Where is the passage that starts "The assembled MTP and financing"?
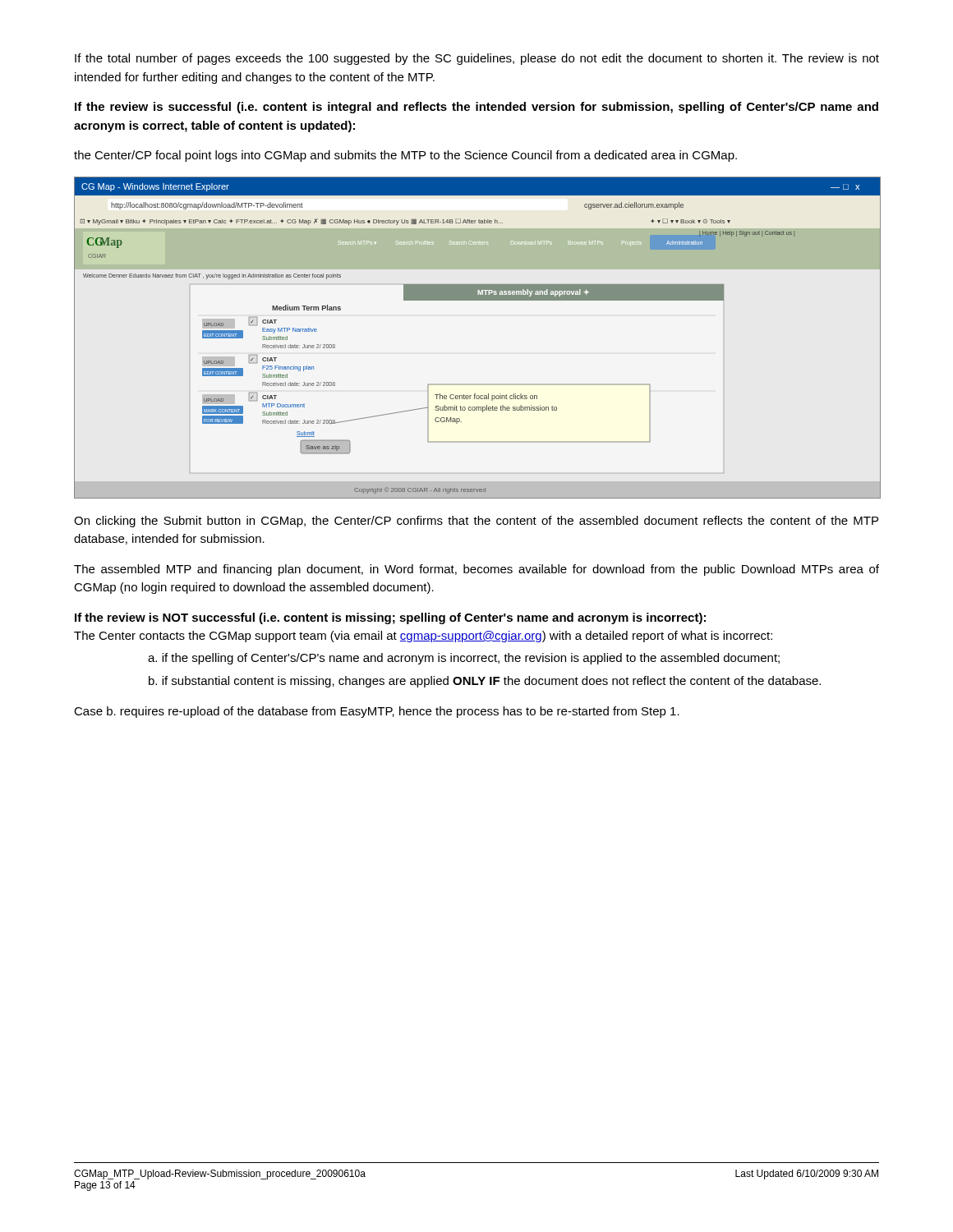Image resolution: width=953 pixels, height=1232 pixels. click(x=476, y=578)
